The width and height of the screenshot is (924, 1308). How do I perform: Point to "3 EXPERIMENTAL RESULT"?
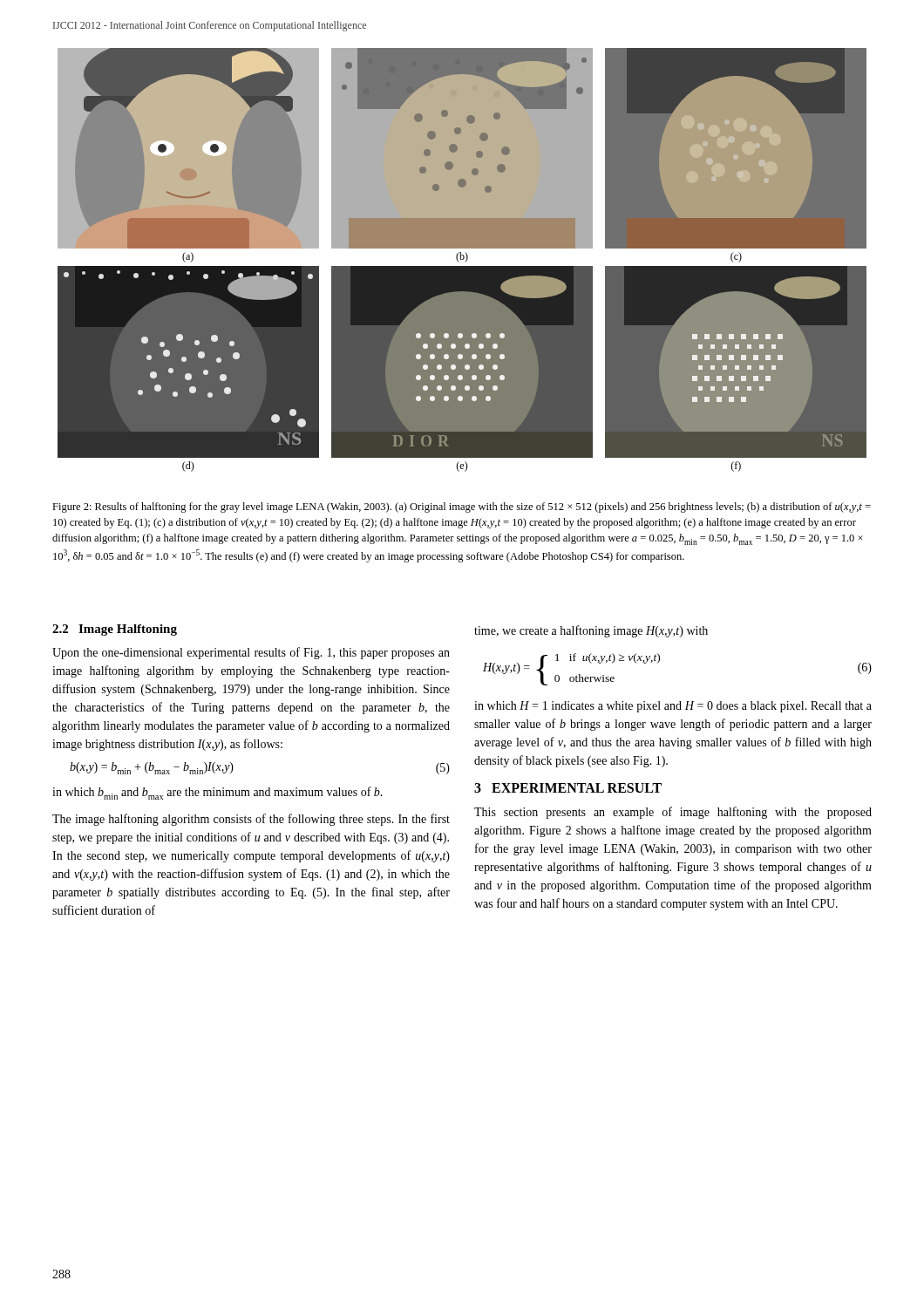coord(568,787)
